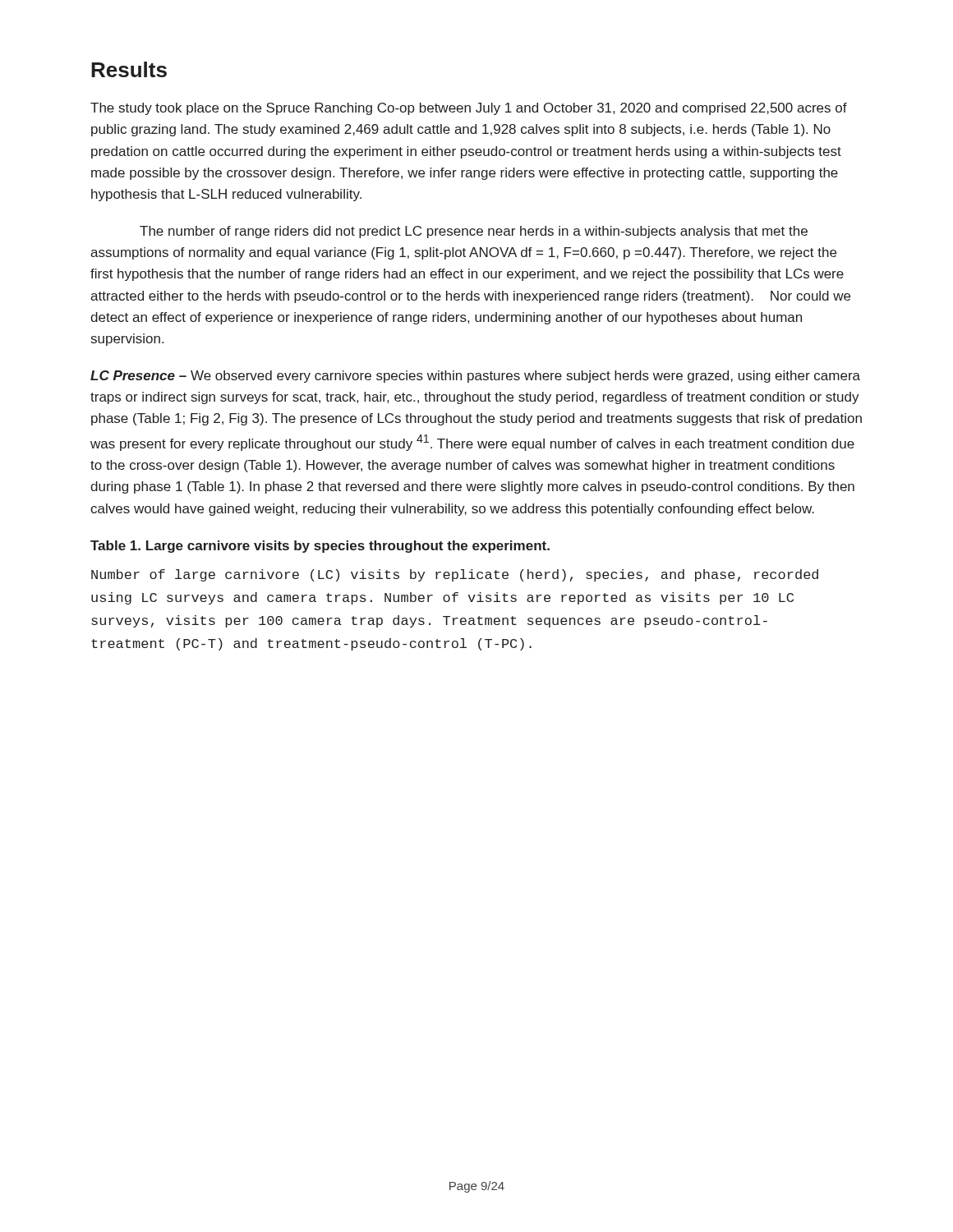Point to the element starting "The study took place"
The width and height of the screenshot is (953, 1232).
coord(468,151)
